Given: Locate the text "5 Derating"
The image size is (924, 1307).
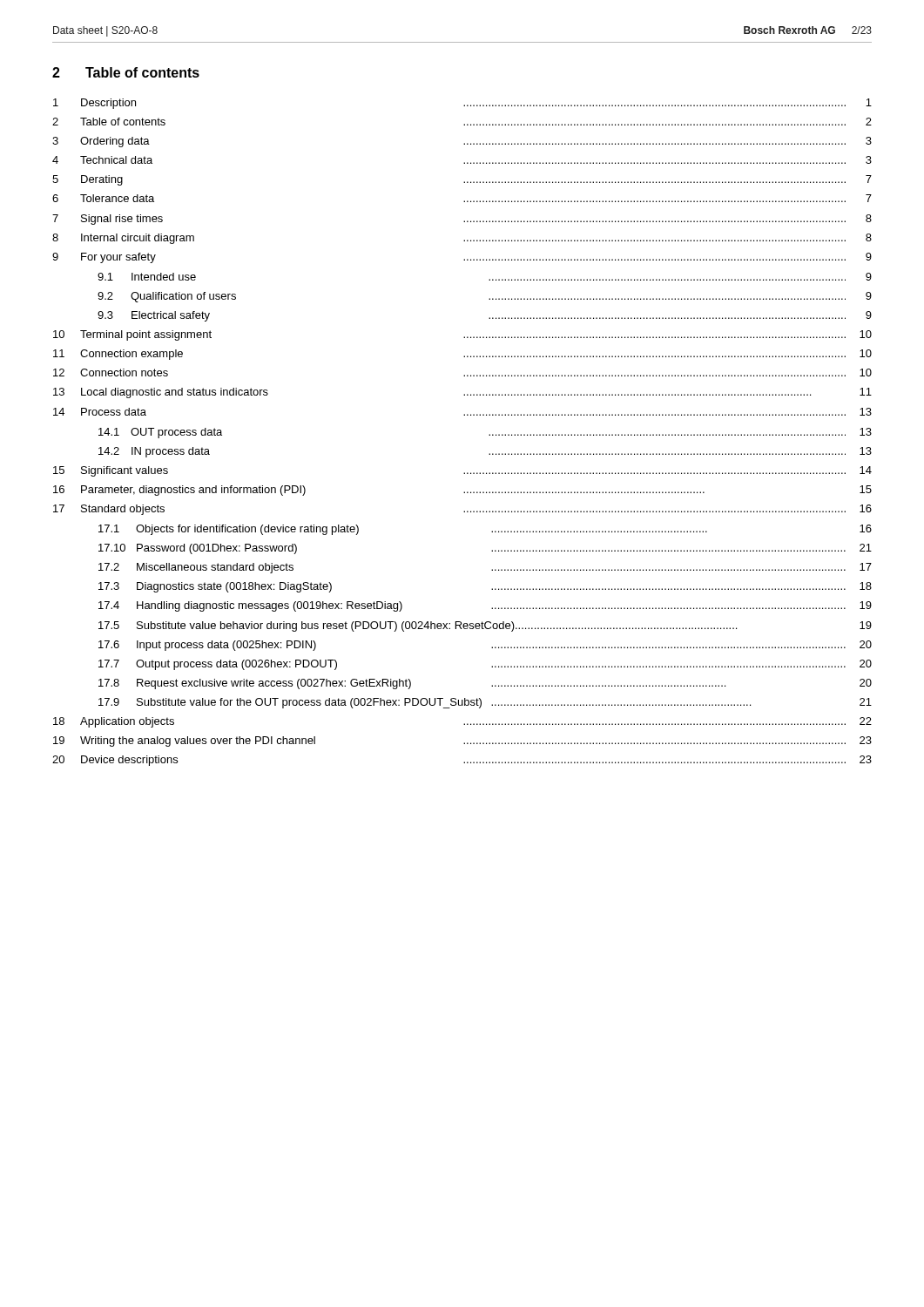Looking at the screenshot, I should (462, 180).
